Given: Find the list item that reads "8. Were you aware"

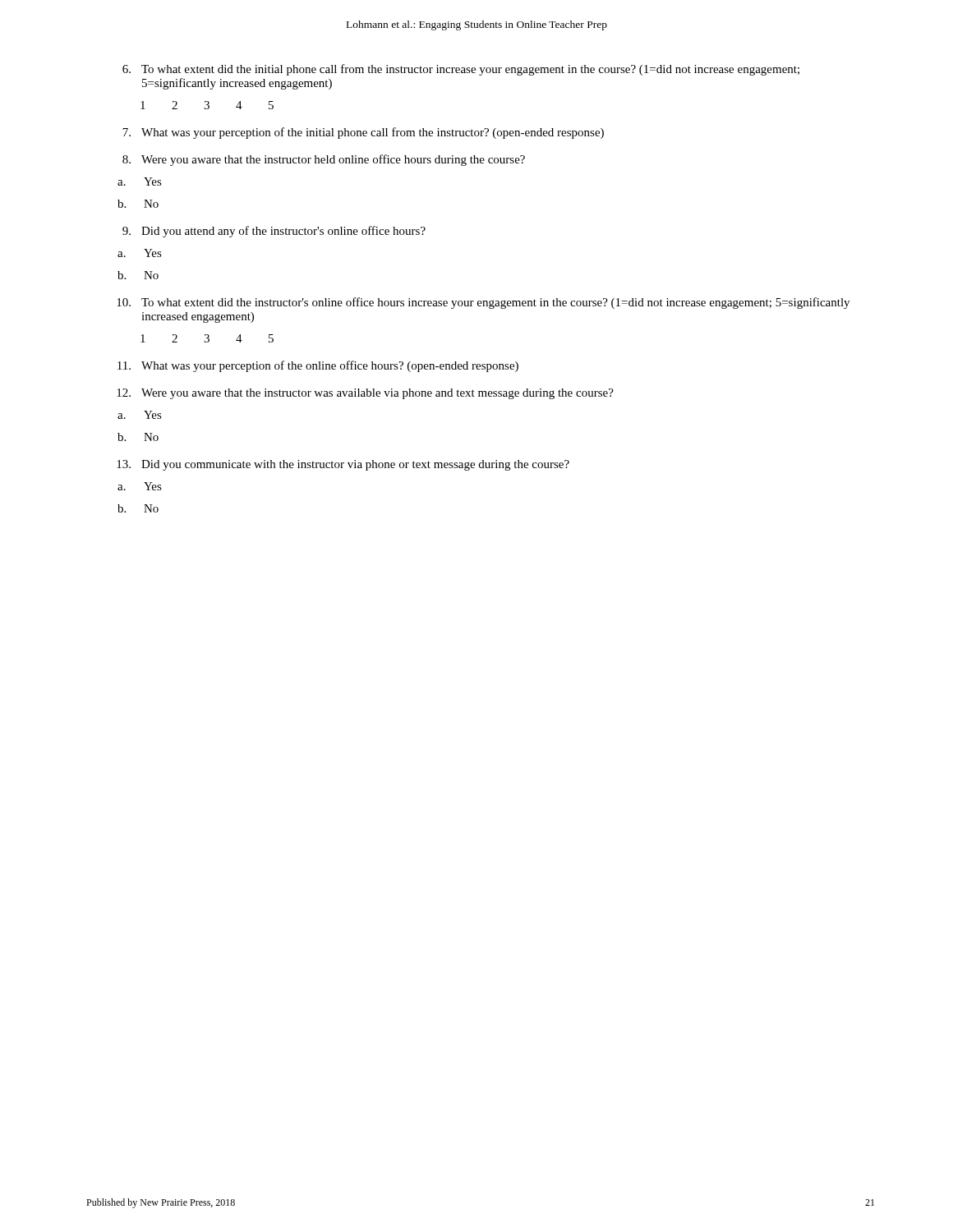Looking at the screenshot, I should (x=324, y=160).
